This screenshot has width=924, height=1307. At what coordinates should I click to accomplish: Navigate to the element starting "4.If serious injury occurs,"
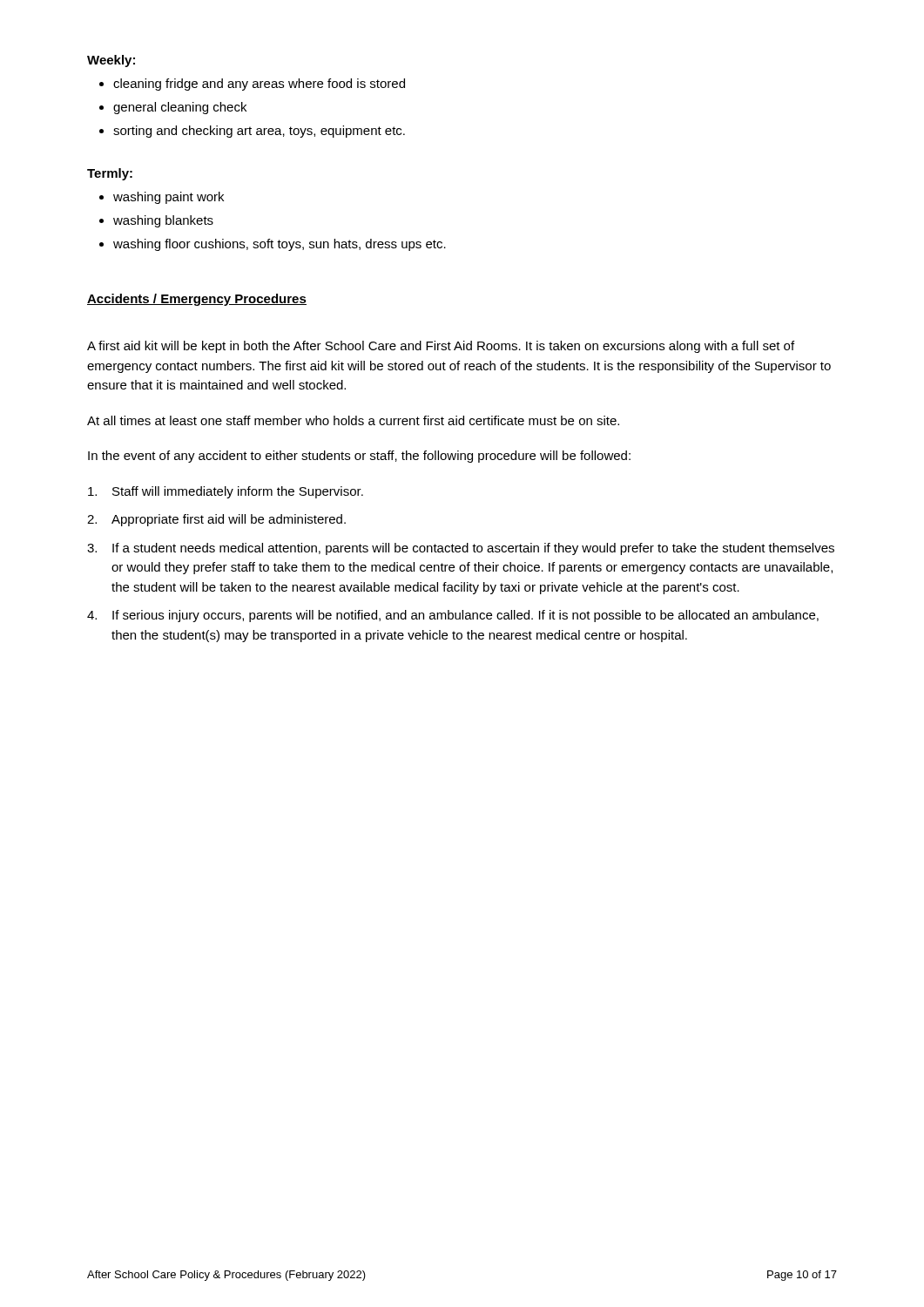(x=462, y=625)
